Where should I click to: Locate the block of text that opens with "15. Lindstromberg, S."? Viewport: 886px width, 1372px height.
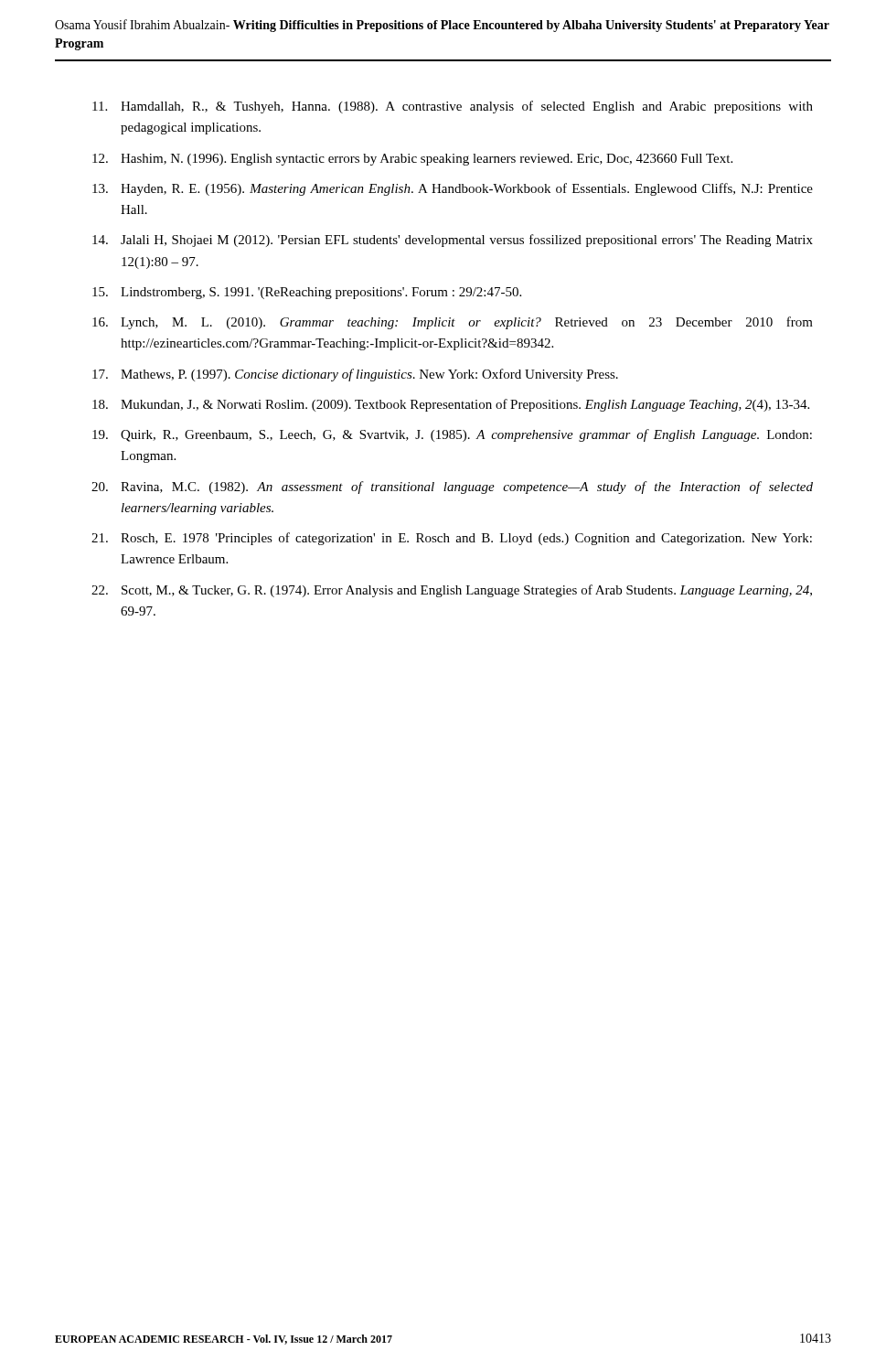pos(452,292)
